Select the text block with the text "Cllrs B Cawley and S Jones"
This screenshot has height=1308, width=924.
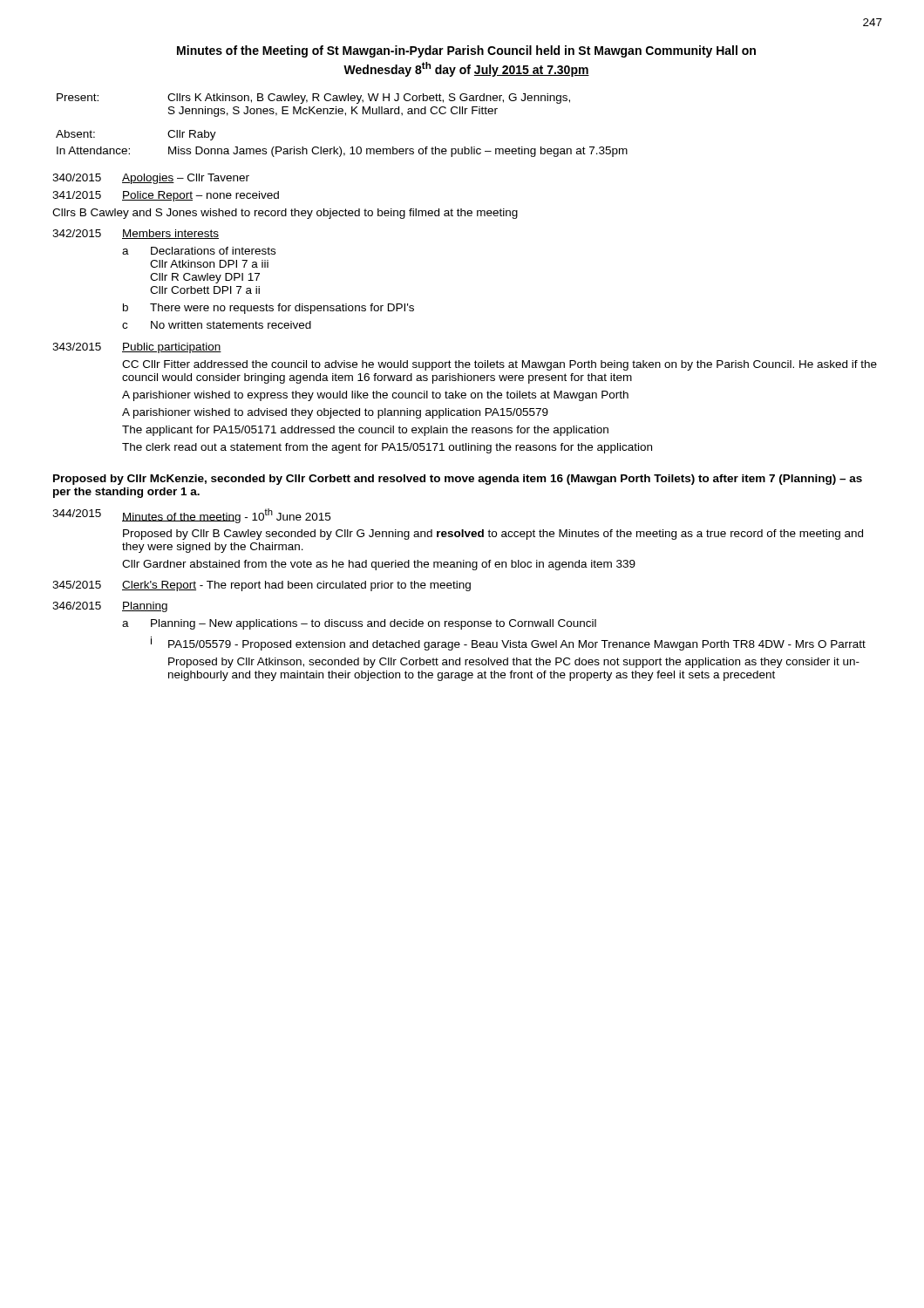[x=285, y=212]
